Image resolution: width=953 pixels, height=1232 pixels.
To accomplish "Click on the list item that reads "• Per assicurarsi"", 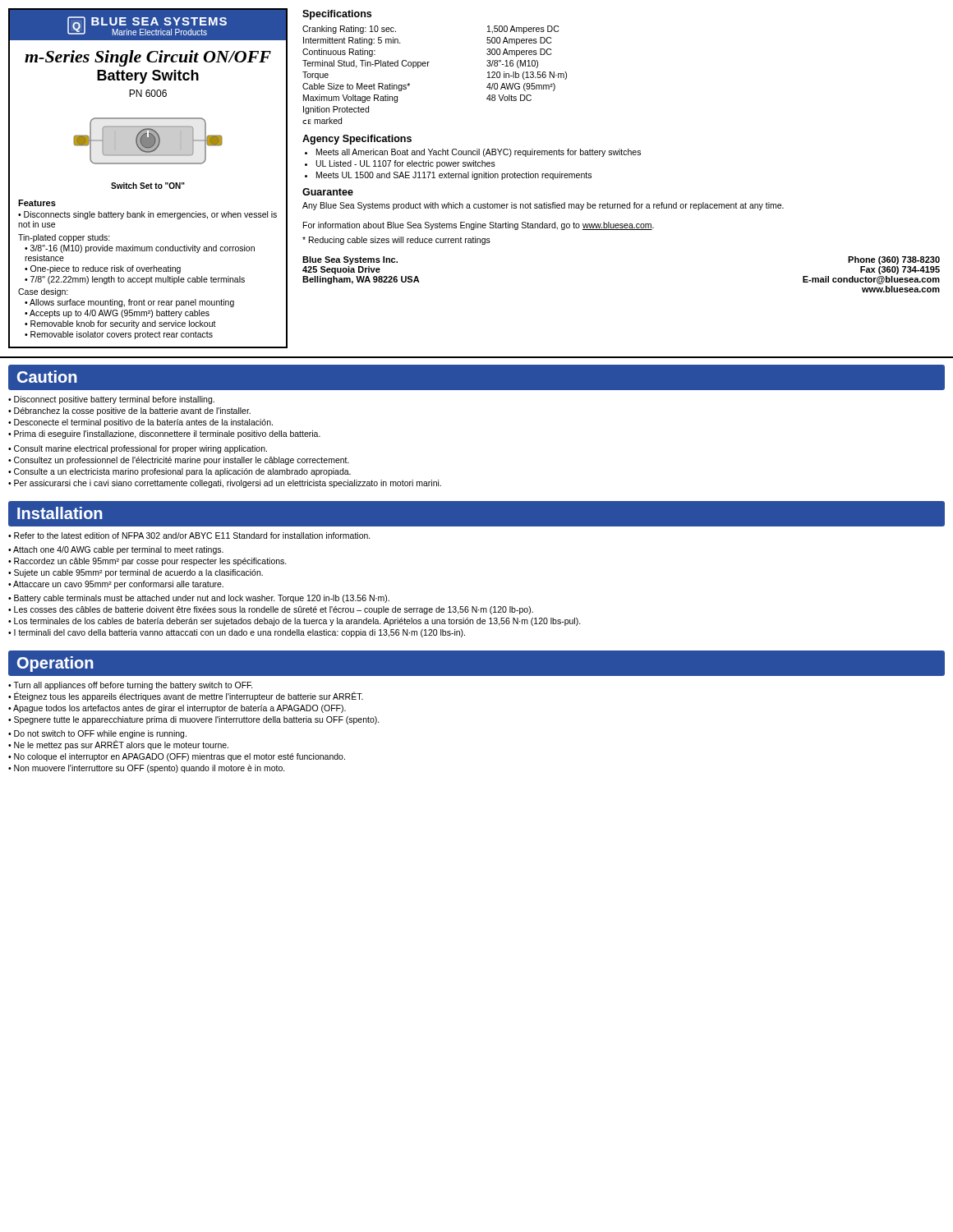I will click(225, 483).
